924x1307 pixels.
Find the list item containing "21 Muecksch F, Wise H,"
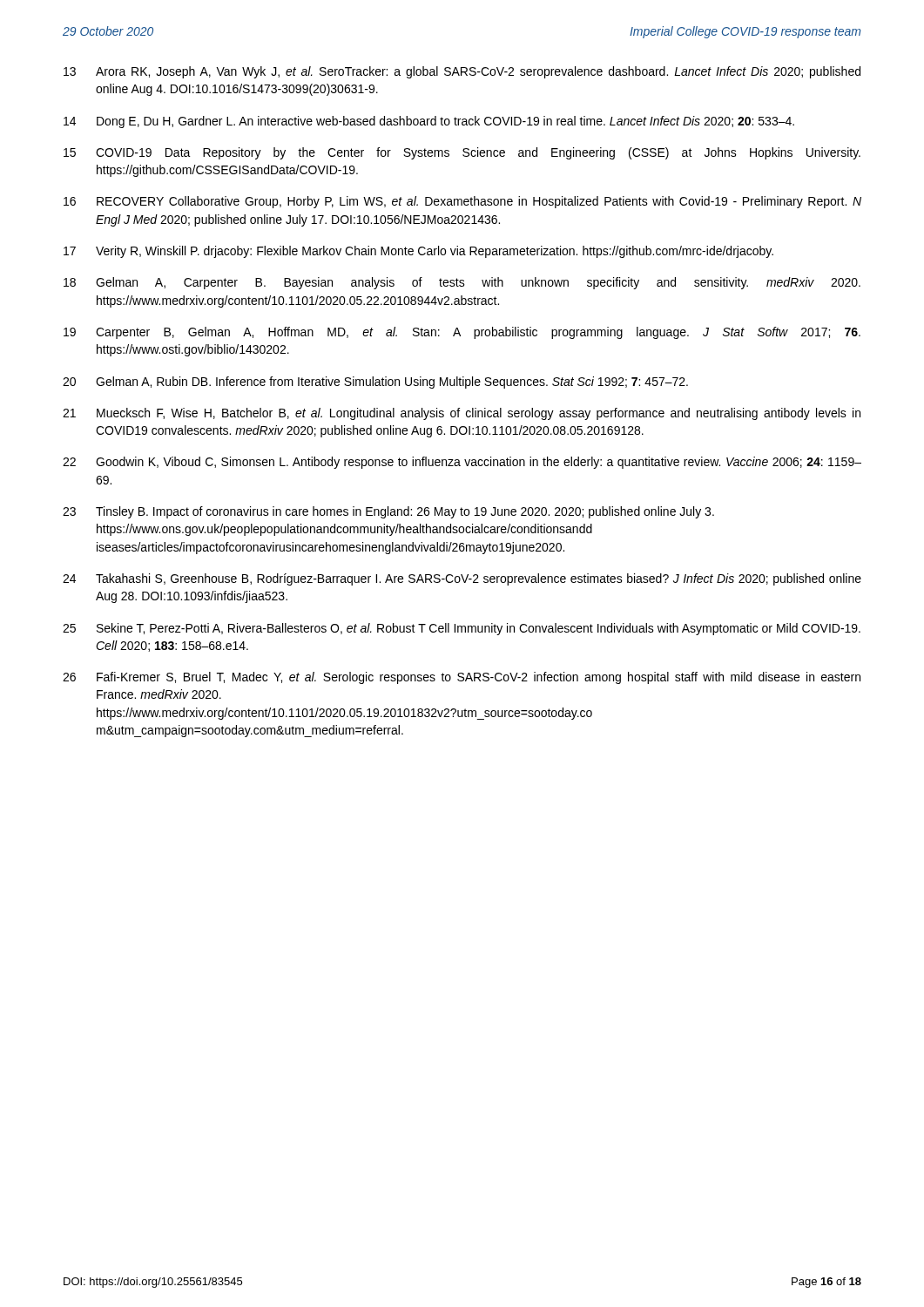462,422
